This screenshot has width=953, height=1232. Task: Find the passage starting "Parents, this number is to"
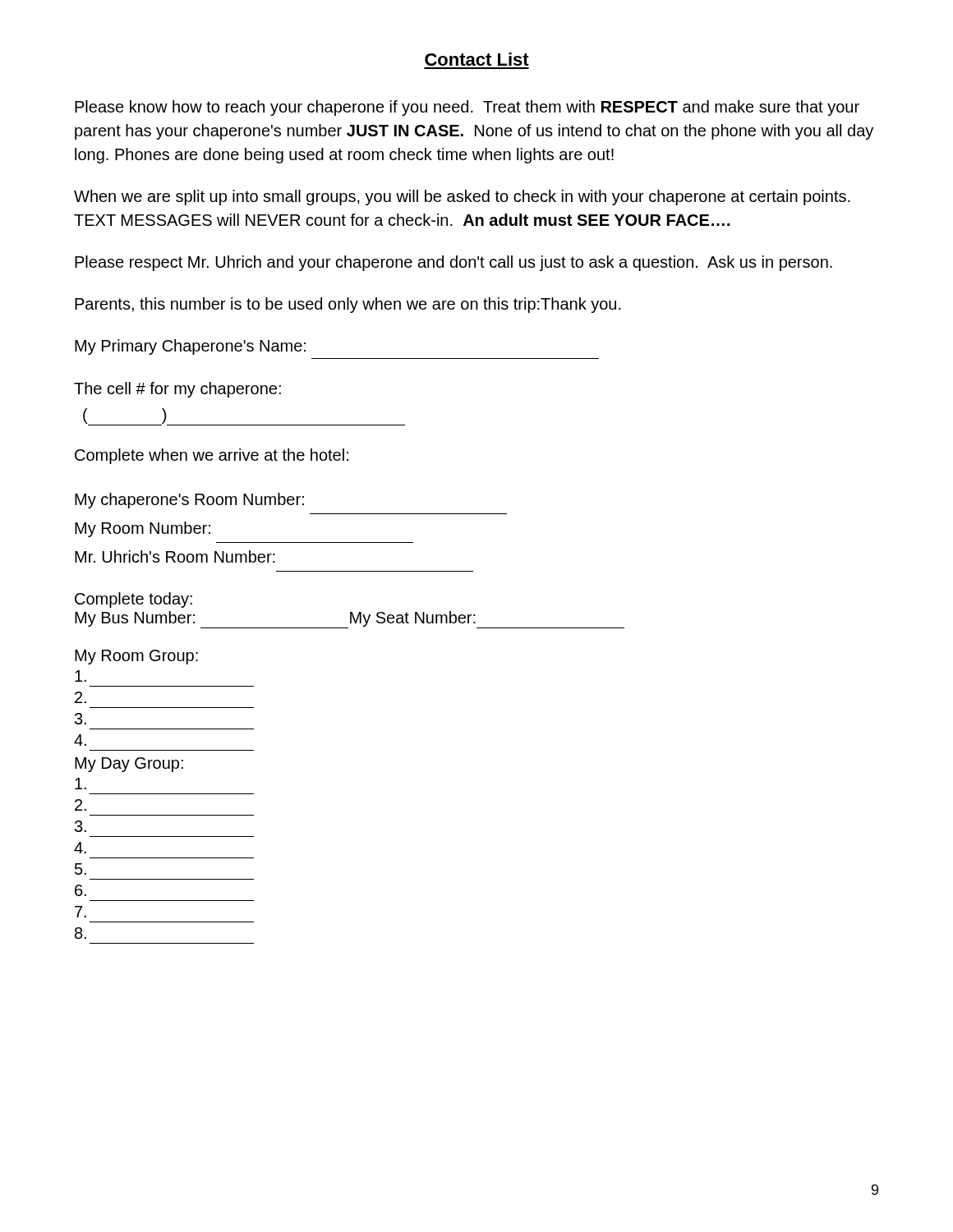348,304
